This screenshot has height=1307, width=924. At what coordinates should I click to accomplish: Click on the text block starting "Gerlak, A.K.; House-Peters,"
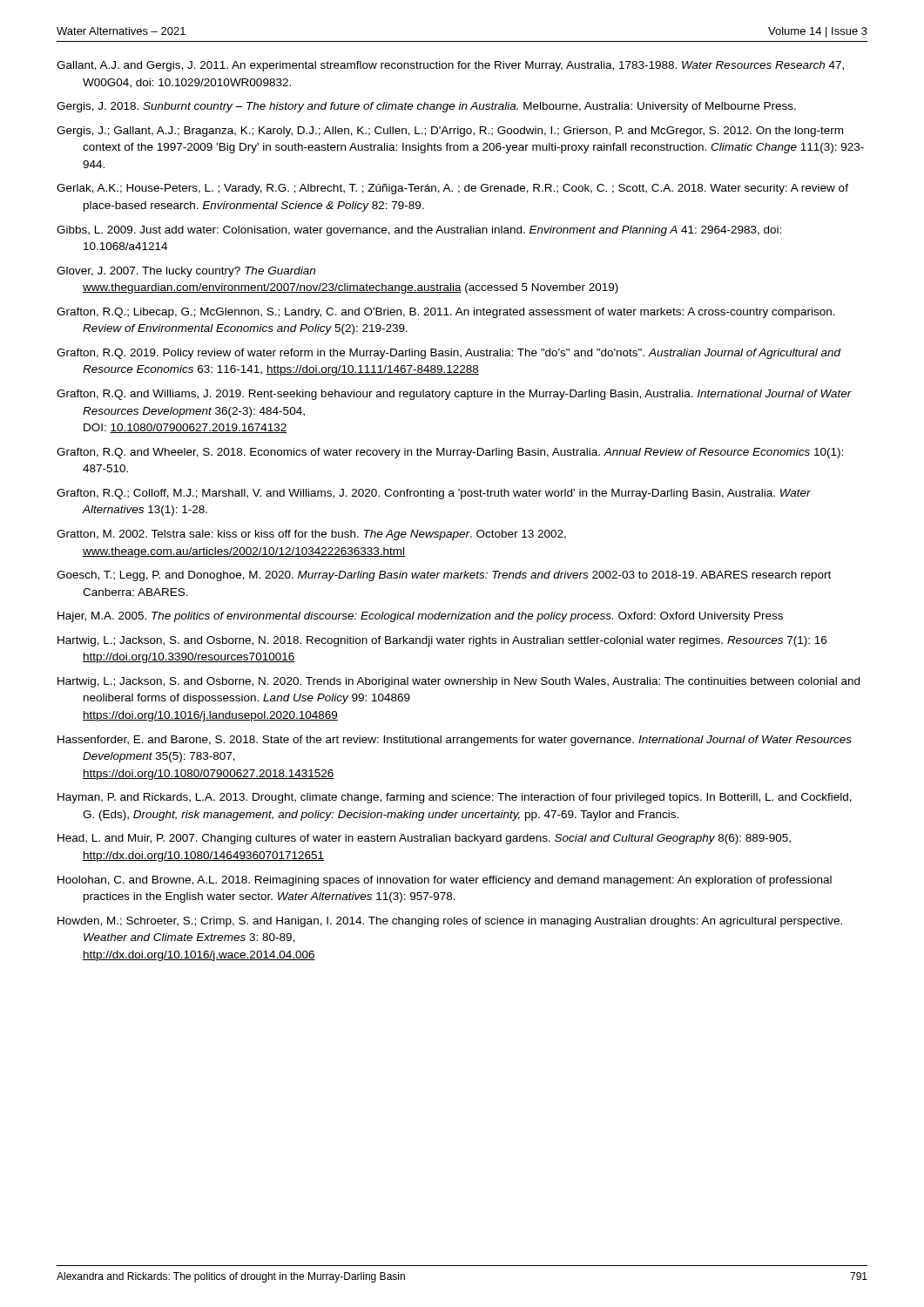(452, 197)
